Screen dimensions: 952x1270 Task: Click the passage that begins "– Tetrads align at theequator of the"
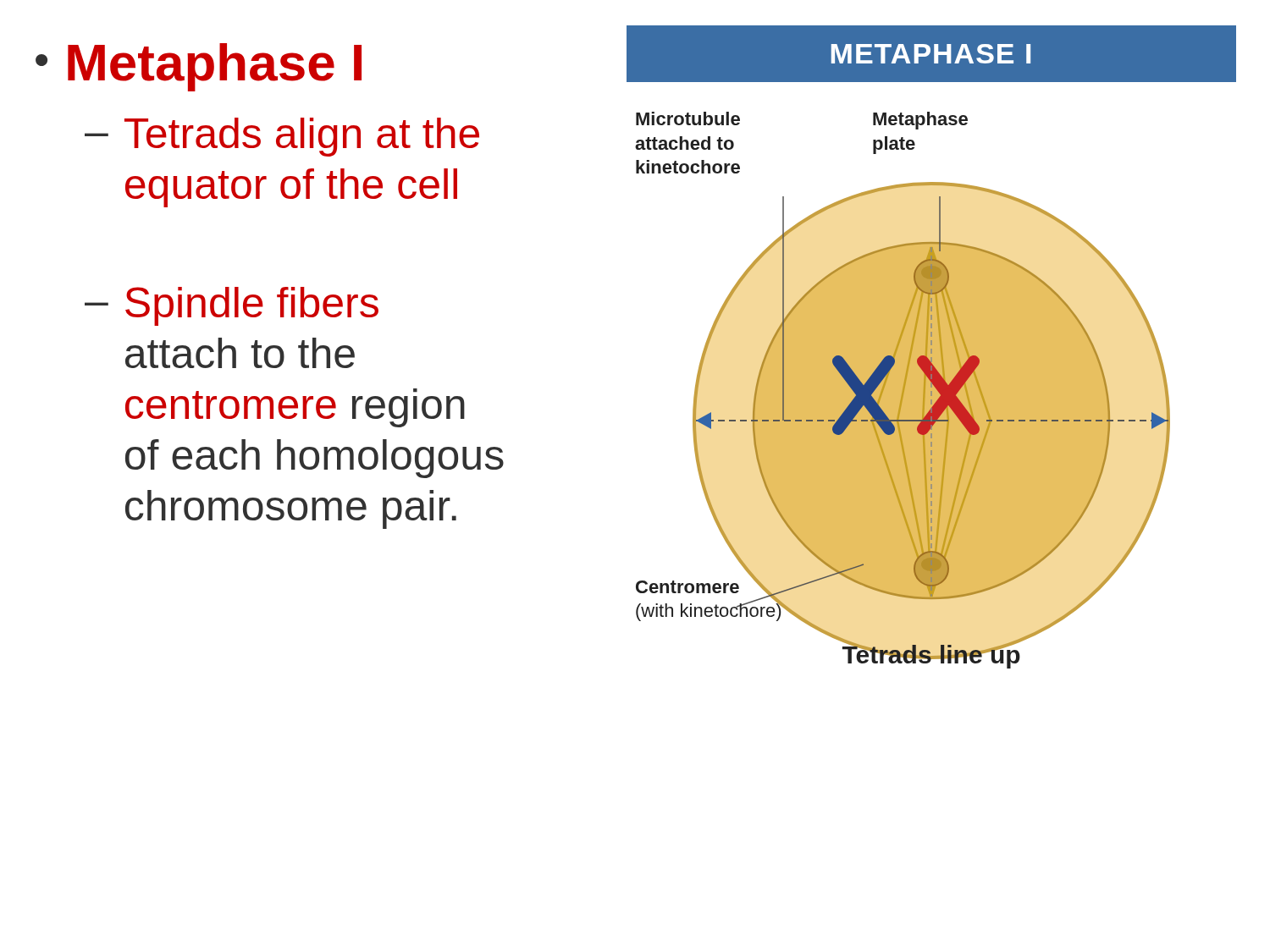click(x=283, y=159)
